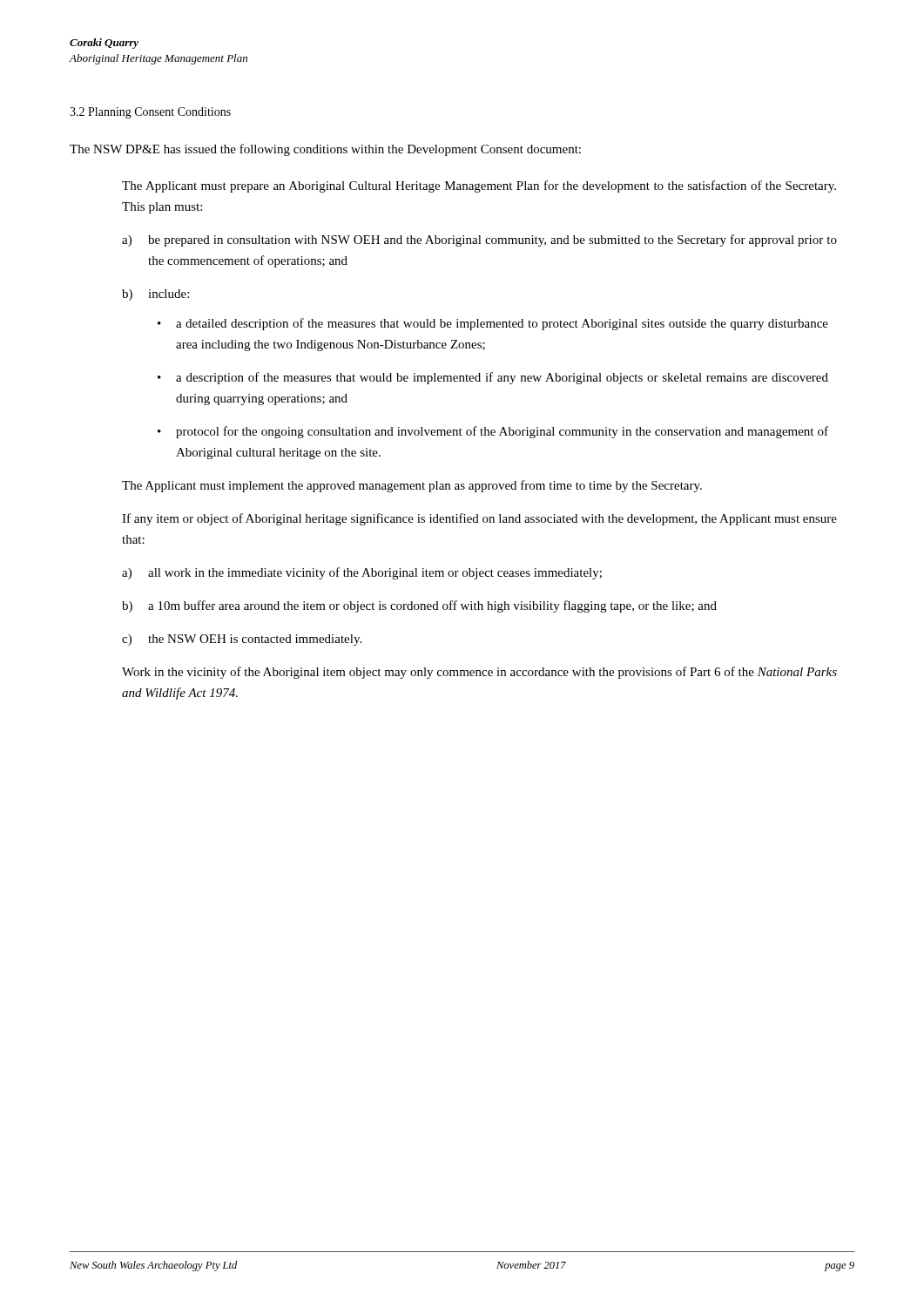Viewport: 924px width, 1307px height.
Task: Locate the block of text that opens with "Work in the vicinity of the"
Action: (479, 682)
